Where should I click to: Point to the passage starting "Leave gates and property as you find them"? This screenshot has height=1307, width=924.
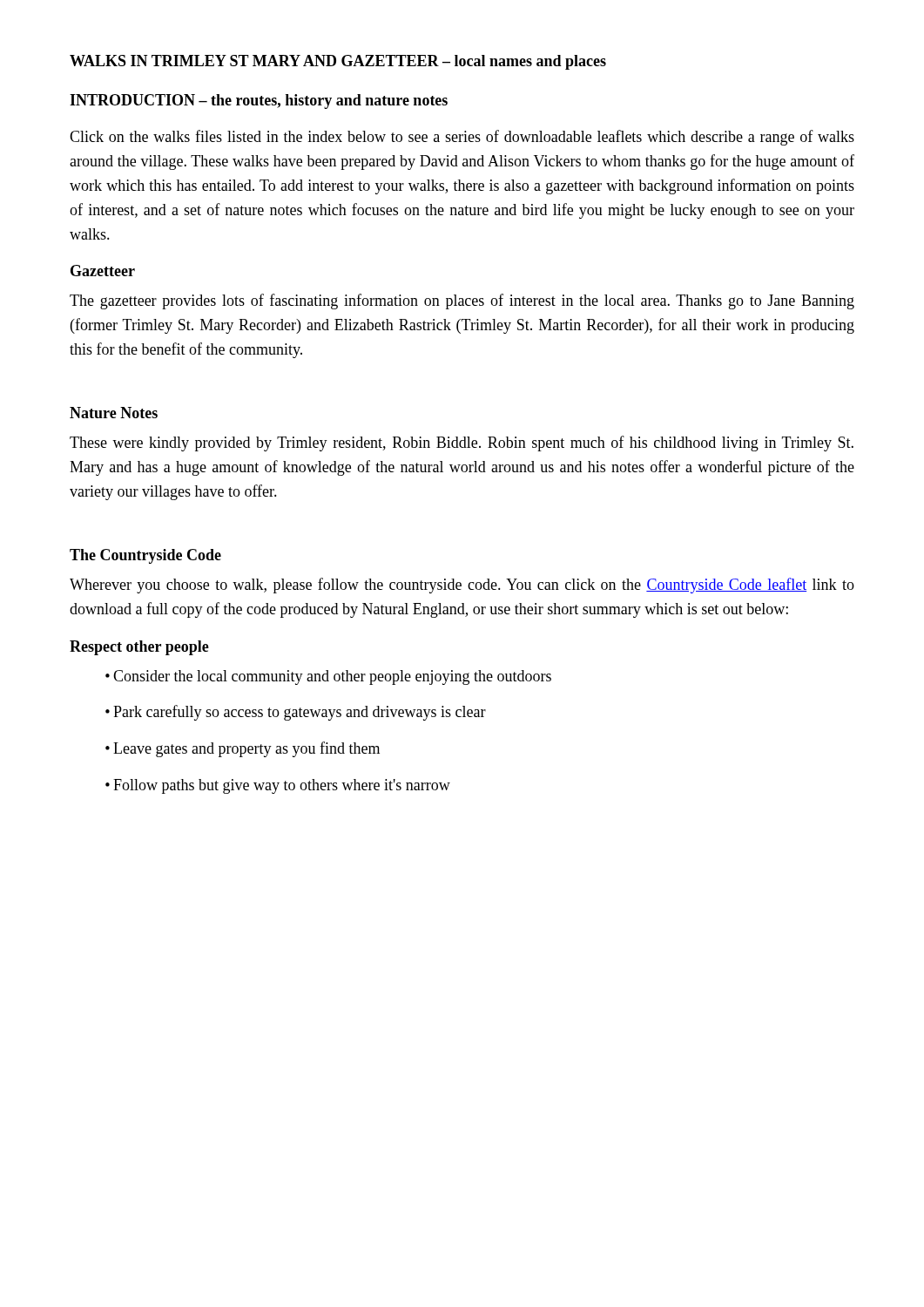[x=251, y=749]
